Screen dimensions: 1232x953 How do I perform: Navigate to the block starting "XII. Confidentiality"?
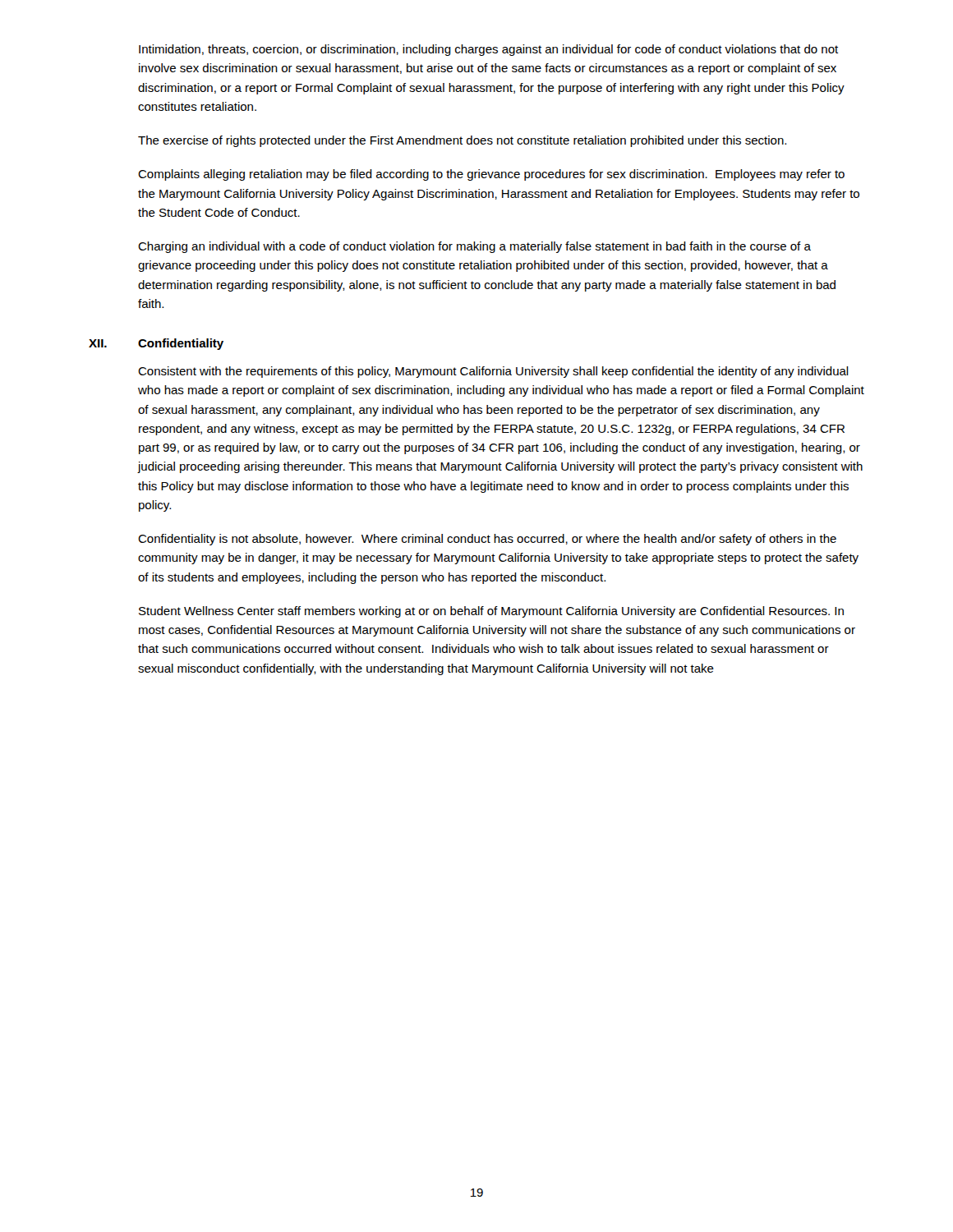[x=156, y=343]
